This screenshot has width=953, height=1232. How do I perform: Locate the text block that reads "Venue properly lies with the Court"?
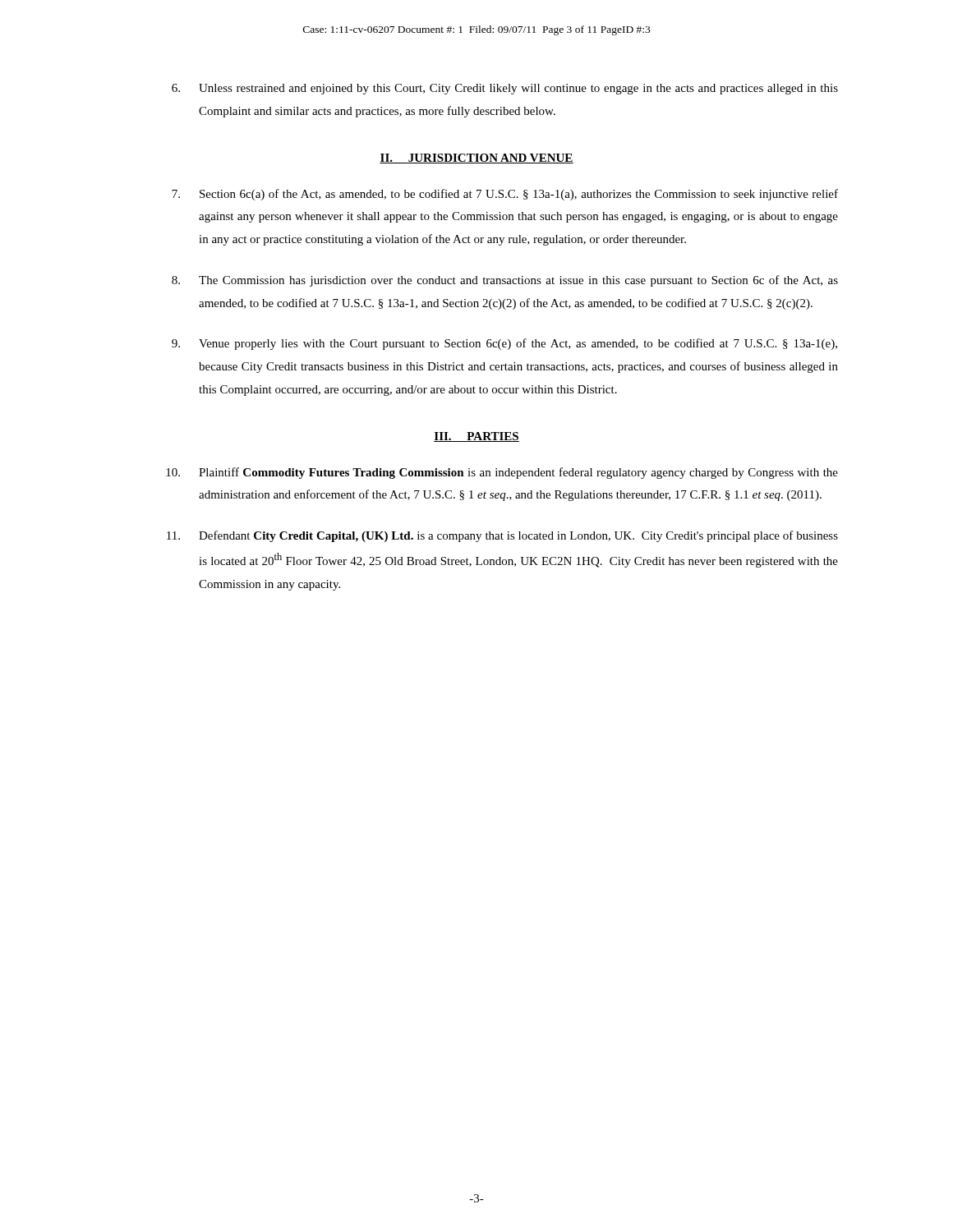476,367
